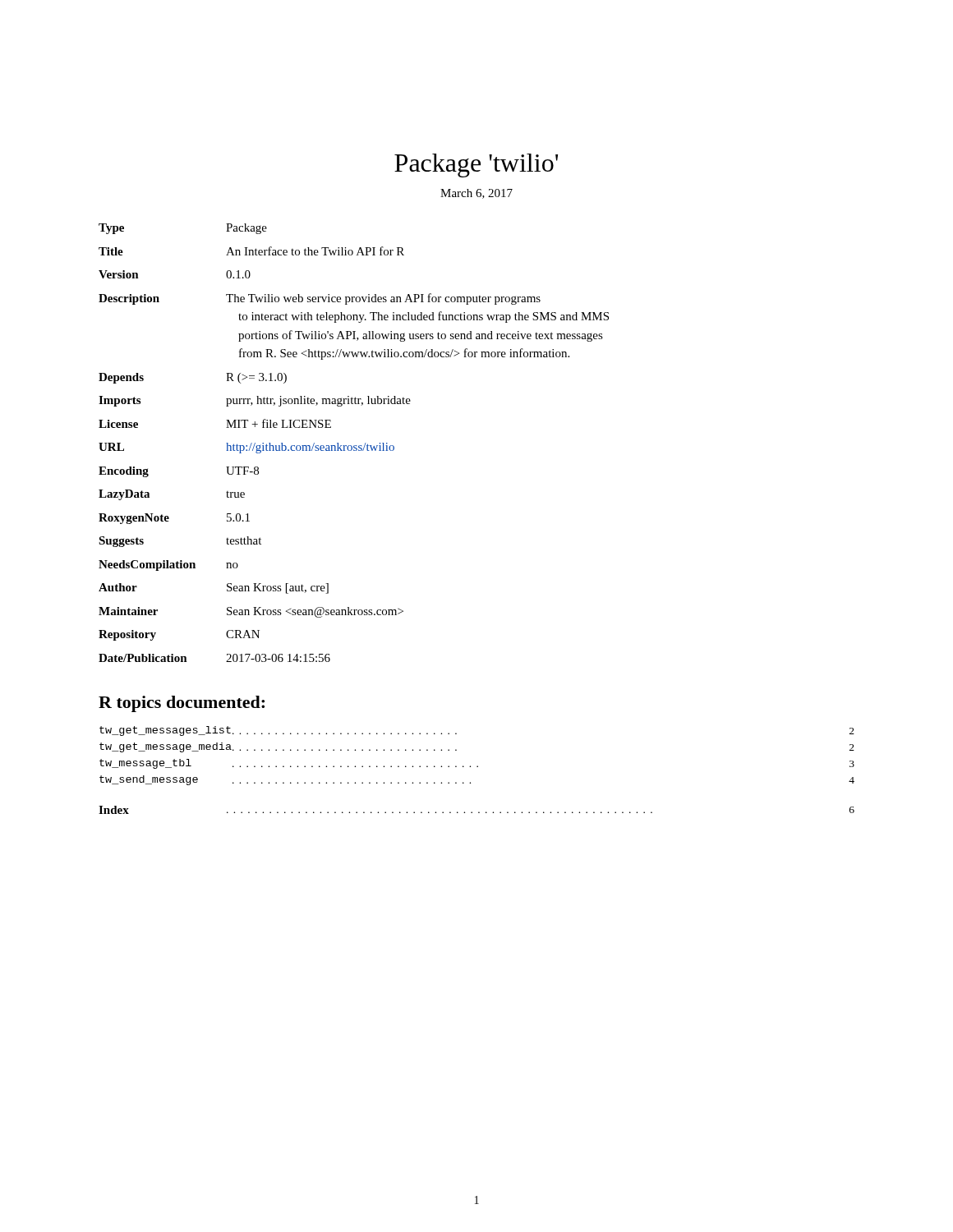Click on the text that reads "Author Sean Kross [aut, cre]"
Screen dimensions: 1232x953
pos(117,588)
